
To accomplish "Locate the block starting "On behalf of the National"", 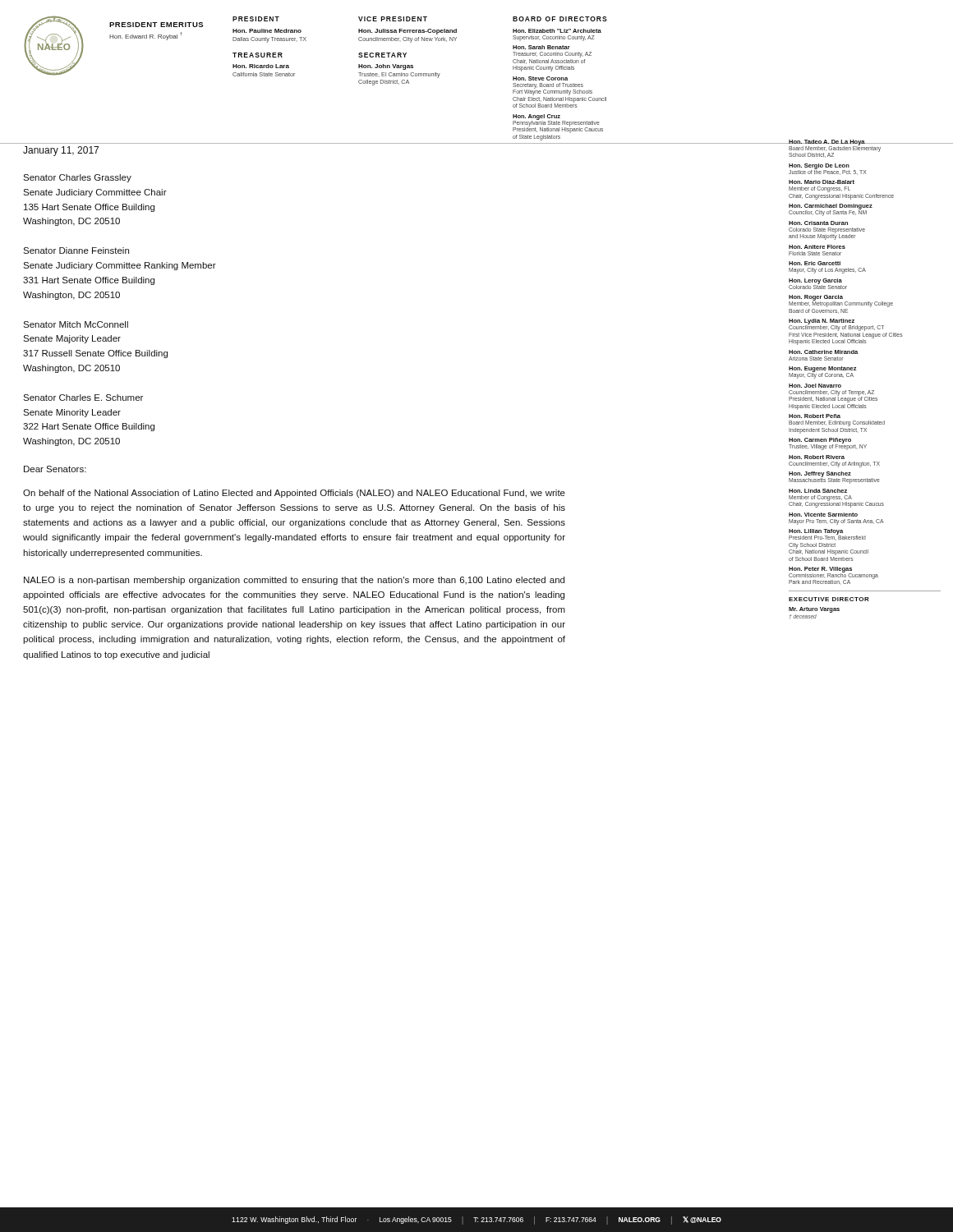I will pos(294,523).
